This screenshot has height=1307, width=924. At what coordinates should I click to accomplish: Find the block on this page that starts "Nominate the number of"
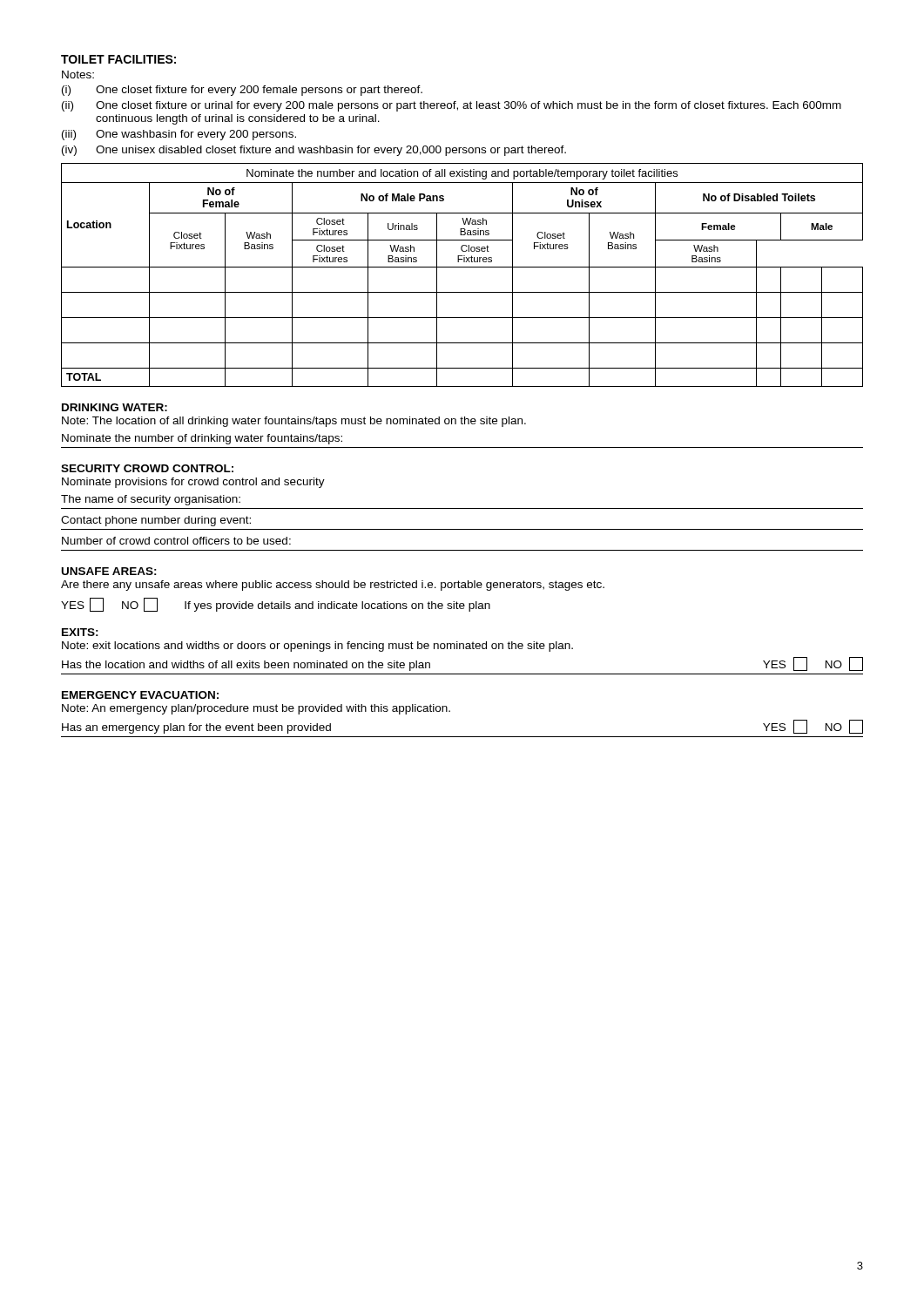[x=202, y=438]
